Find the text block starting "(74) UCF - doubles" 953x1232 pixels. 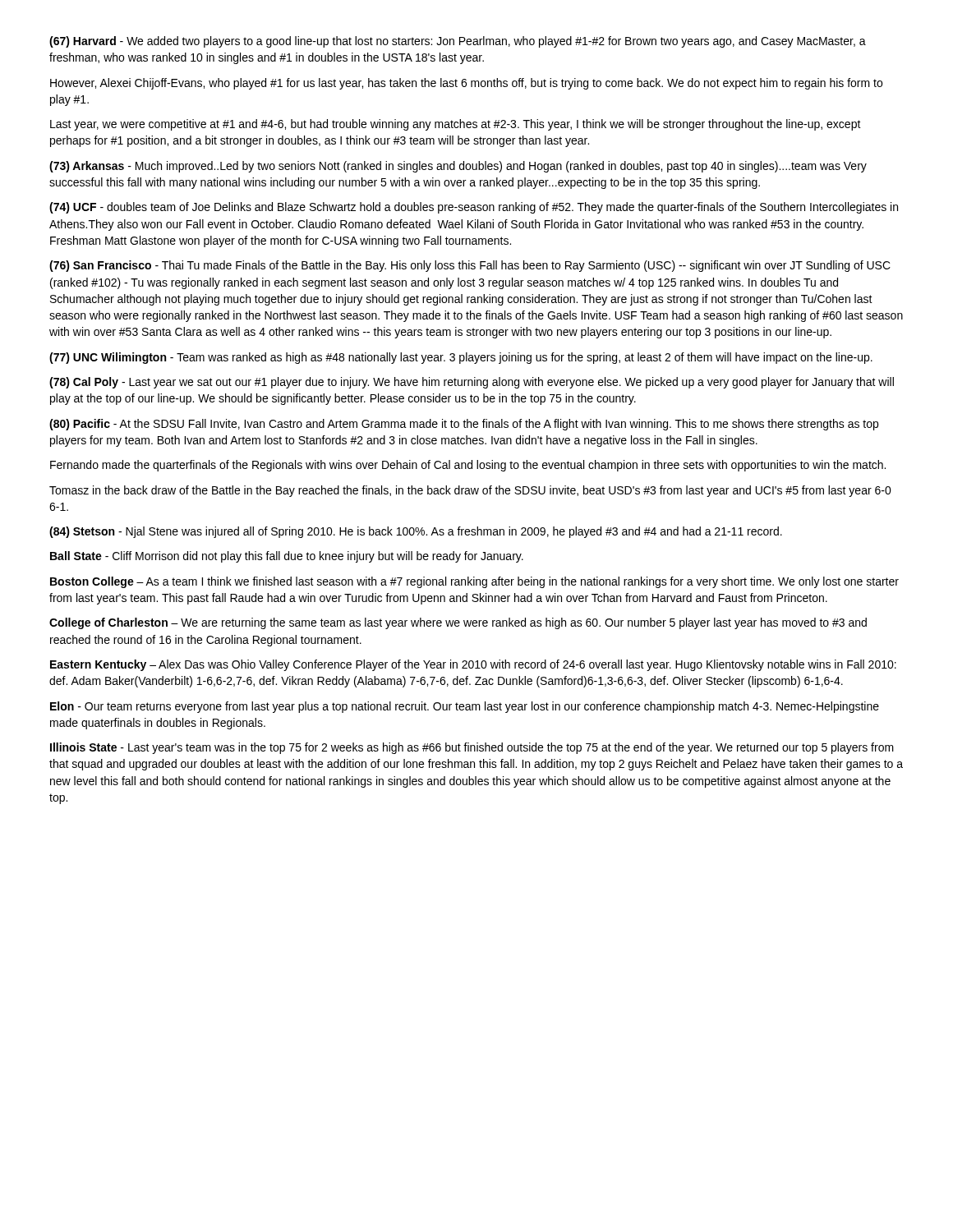[x=474, y=224]
